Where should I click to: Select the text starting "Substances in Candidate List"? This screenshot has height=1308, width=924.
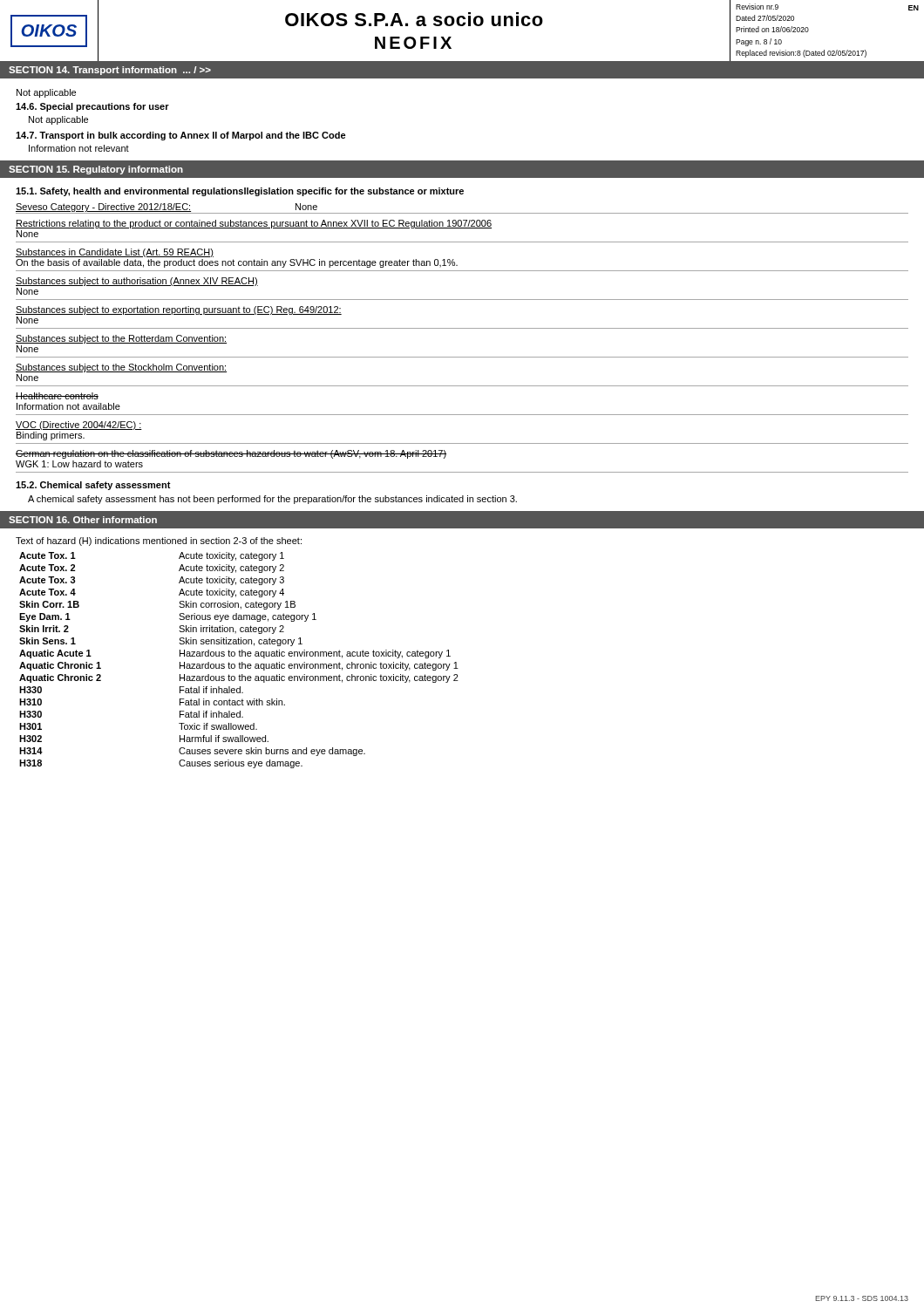click(462, 257)
